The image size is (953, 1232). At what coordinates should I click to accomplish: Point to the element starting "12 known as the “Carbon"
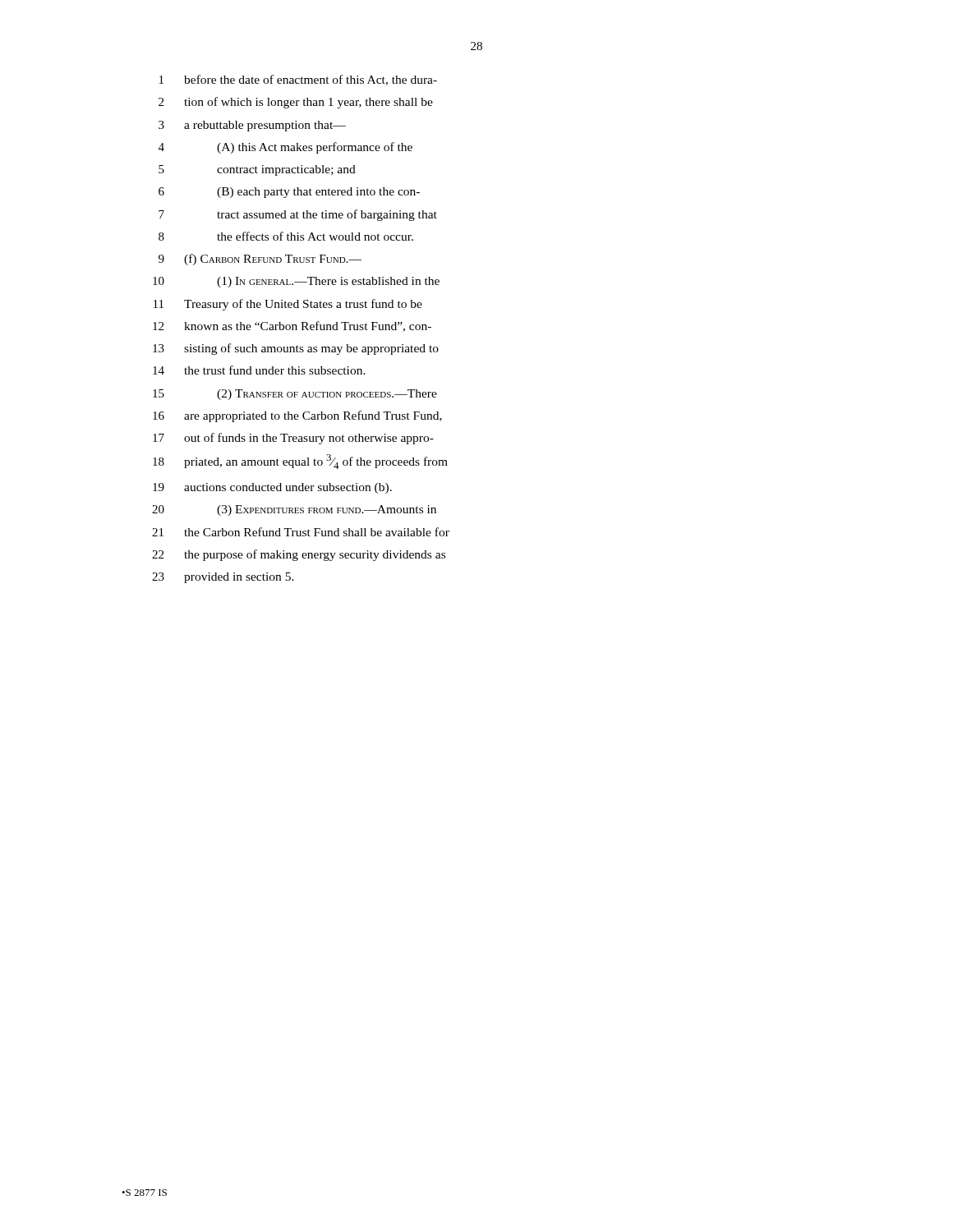[x=292, y=326]
